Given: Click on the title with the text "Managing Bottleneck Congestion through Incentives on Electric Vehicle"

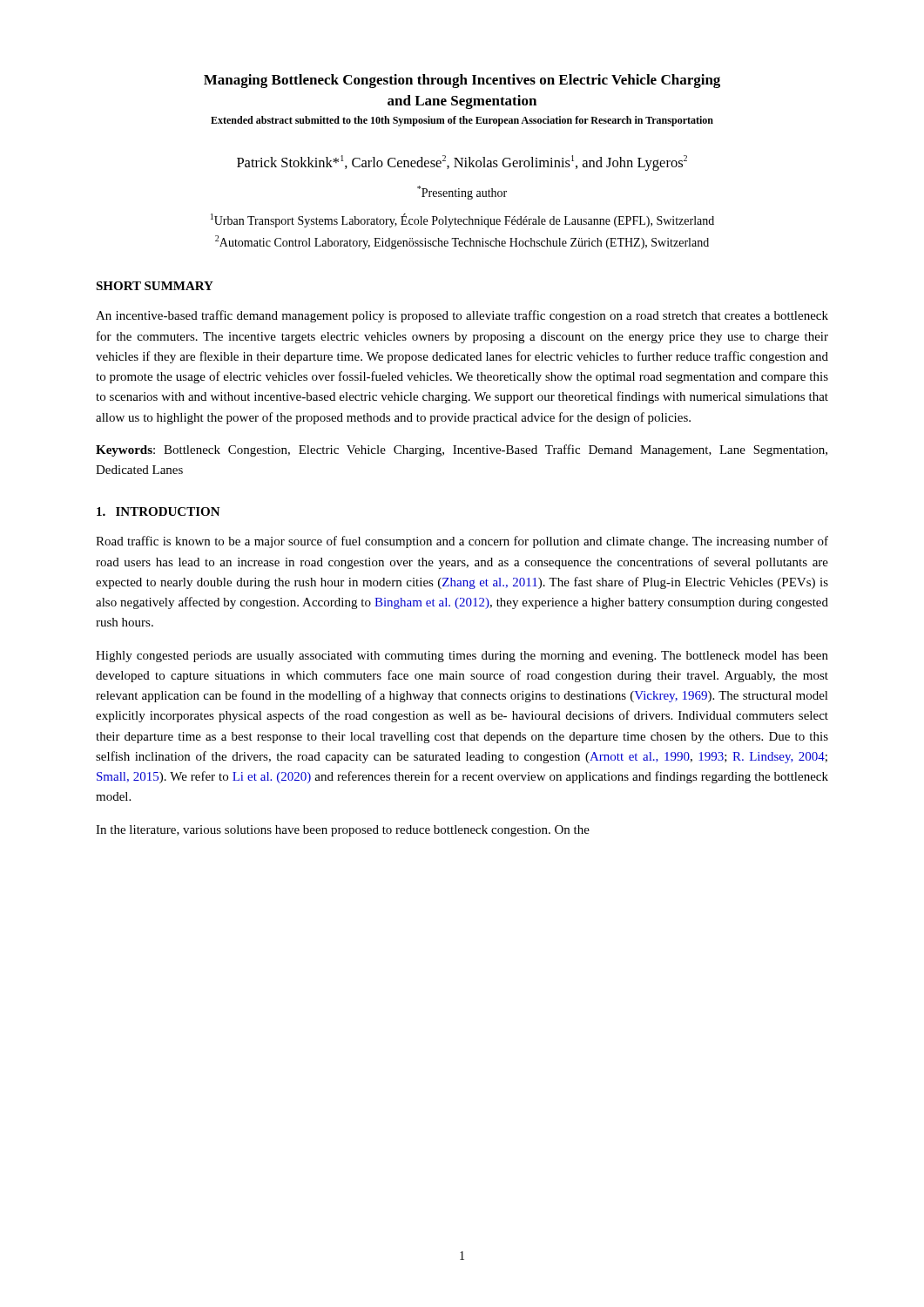Looking at the screenshot, I should [462, 98].
